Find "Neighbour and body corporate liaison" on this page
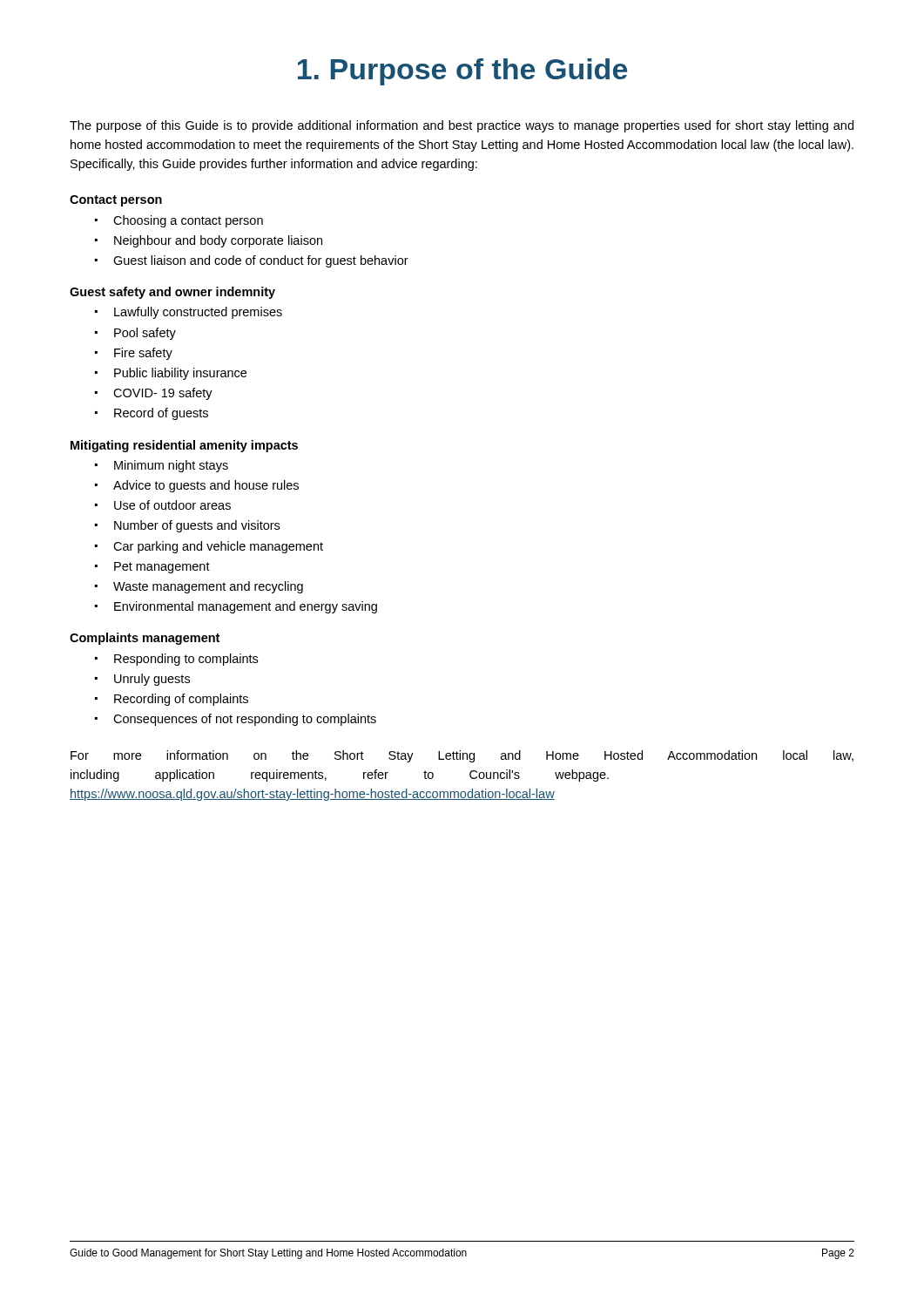Viewport: 924px width, 1307px height. click(218, 240)
